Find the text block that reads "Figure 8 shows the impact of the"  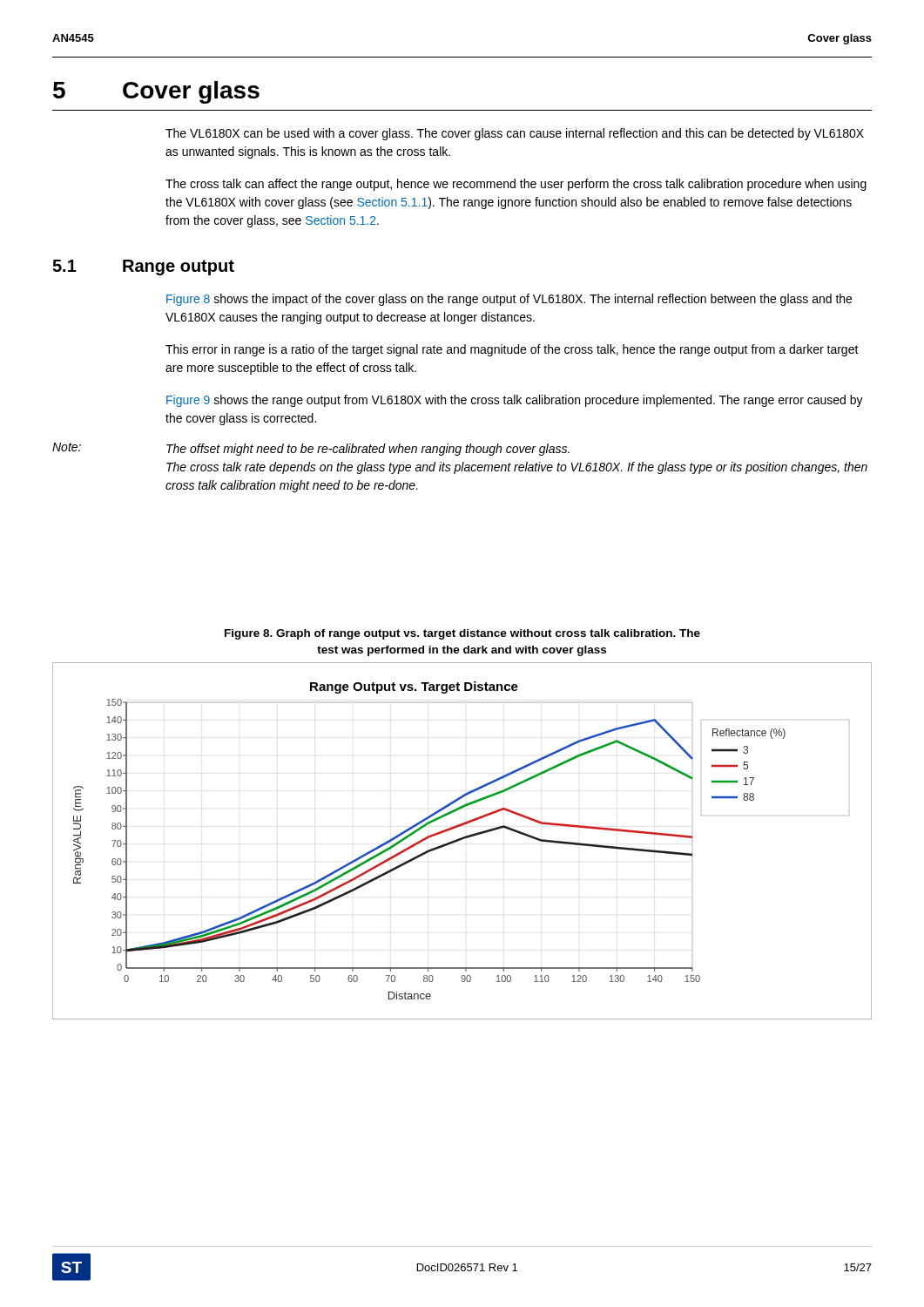[x=509, y=308]
